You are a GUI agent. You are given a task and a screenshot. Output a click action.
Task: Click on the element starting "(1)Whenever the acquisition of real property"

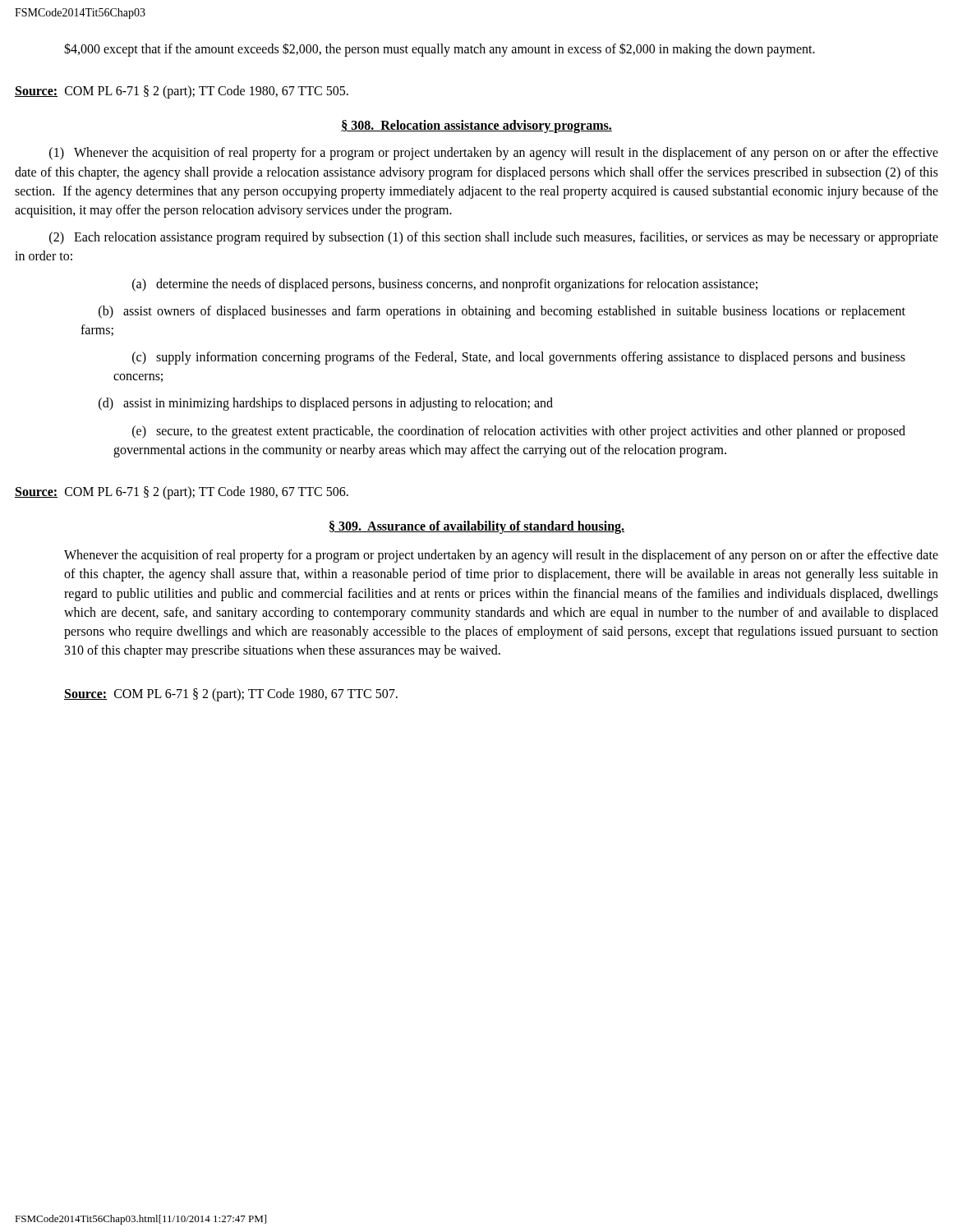coord(476,180)
